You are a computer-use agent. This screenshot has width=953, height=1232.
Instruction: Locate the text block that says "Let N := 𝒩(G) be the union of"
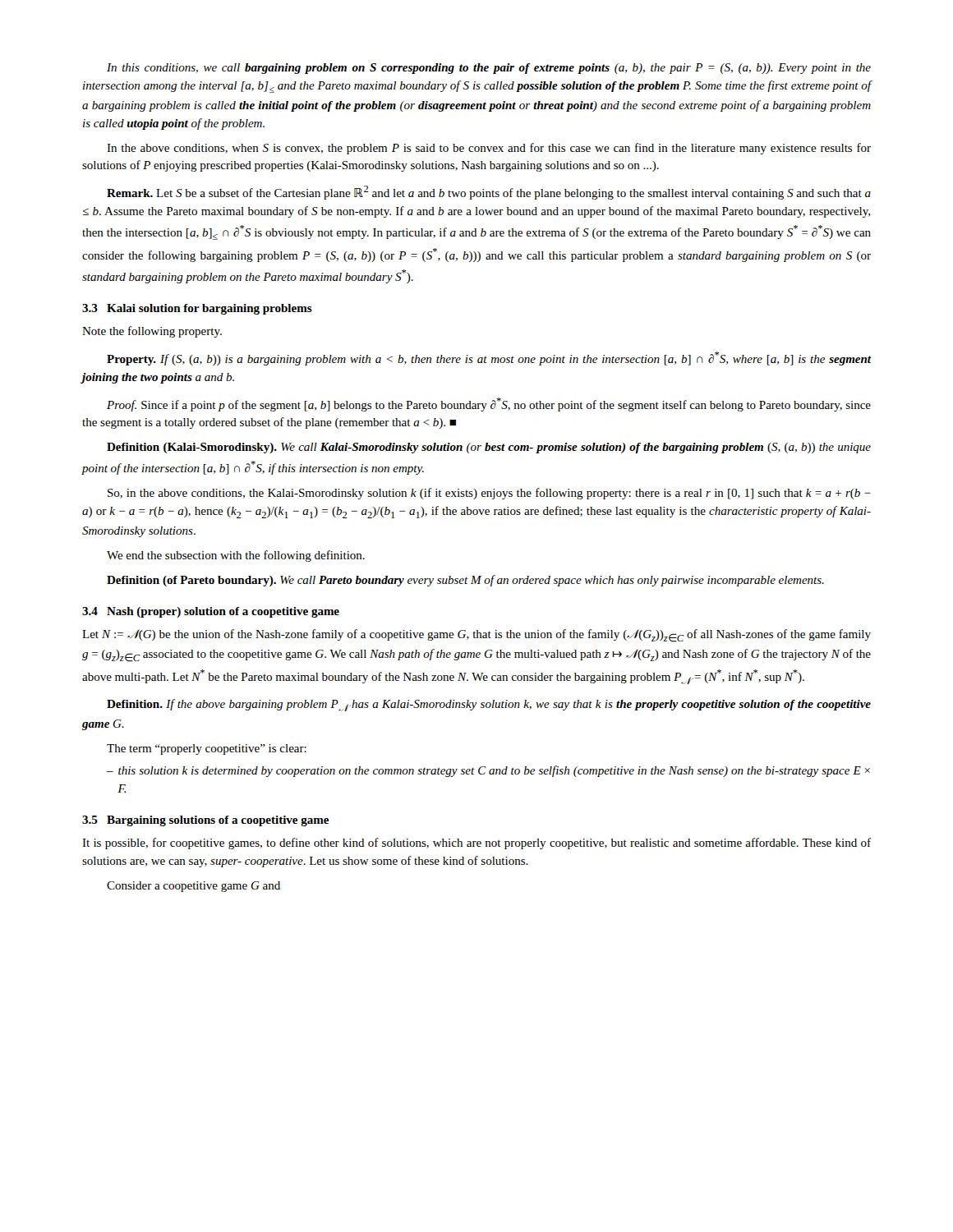(476, 657)
